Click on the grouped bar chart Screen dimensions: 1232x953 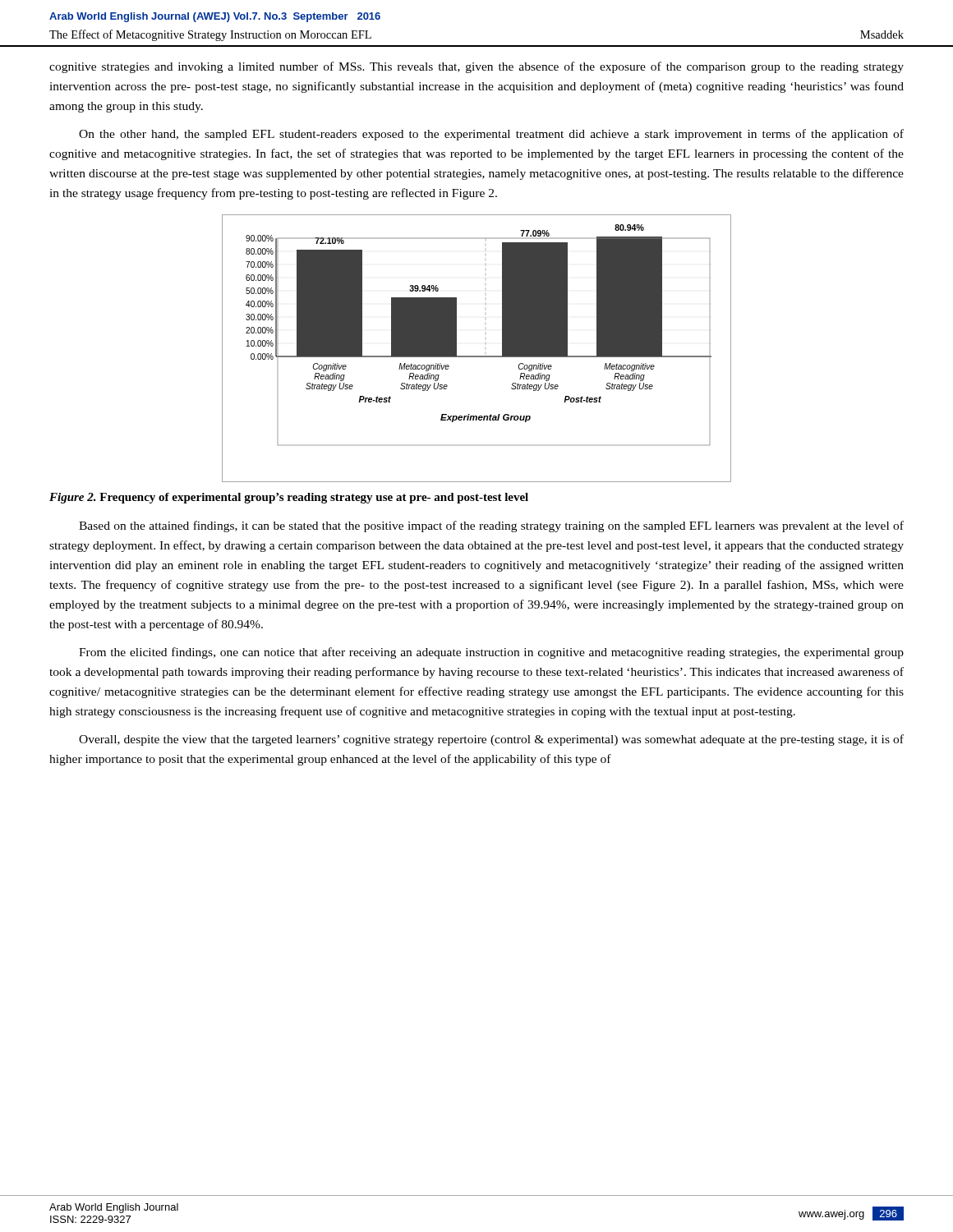(x=476, y=348)
